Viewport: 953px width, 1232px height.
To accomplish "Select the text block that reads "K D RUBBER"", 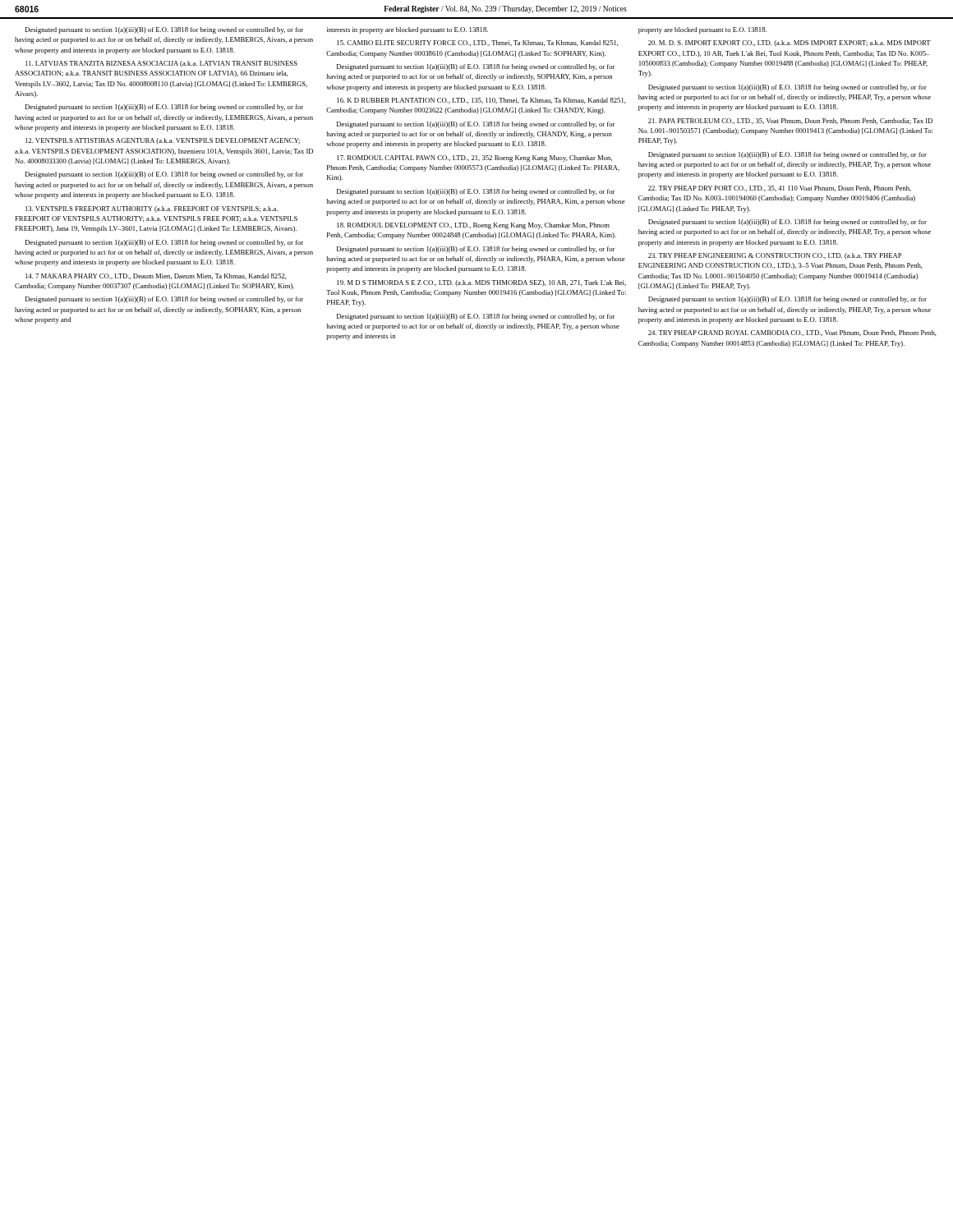I will click(x=476, y=105).
